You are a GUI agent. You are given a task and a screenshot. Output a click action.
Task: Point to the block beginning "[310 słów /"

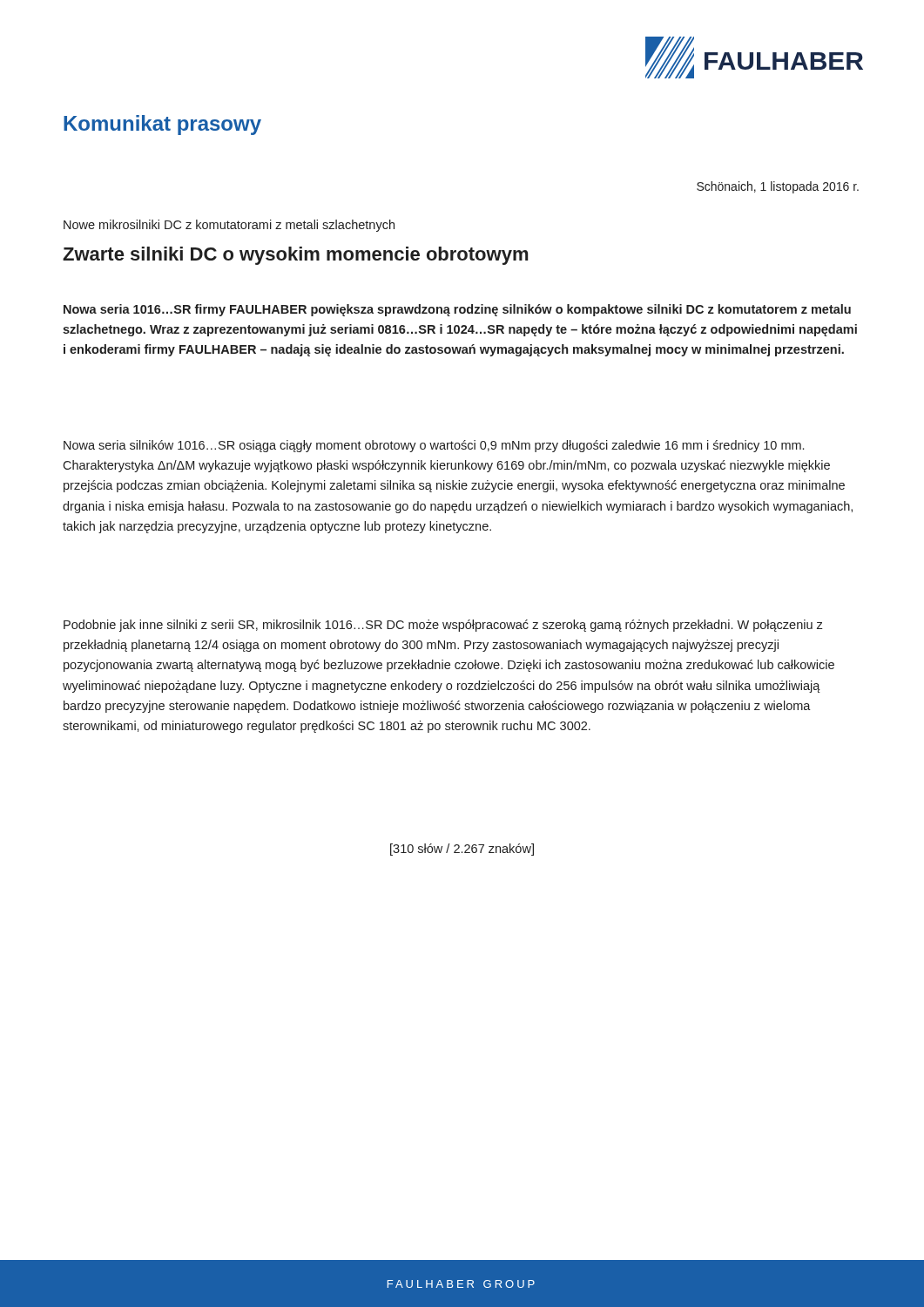coord(462,849)
